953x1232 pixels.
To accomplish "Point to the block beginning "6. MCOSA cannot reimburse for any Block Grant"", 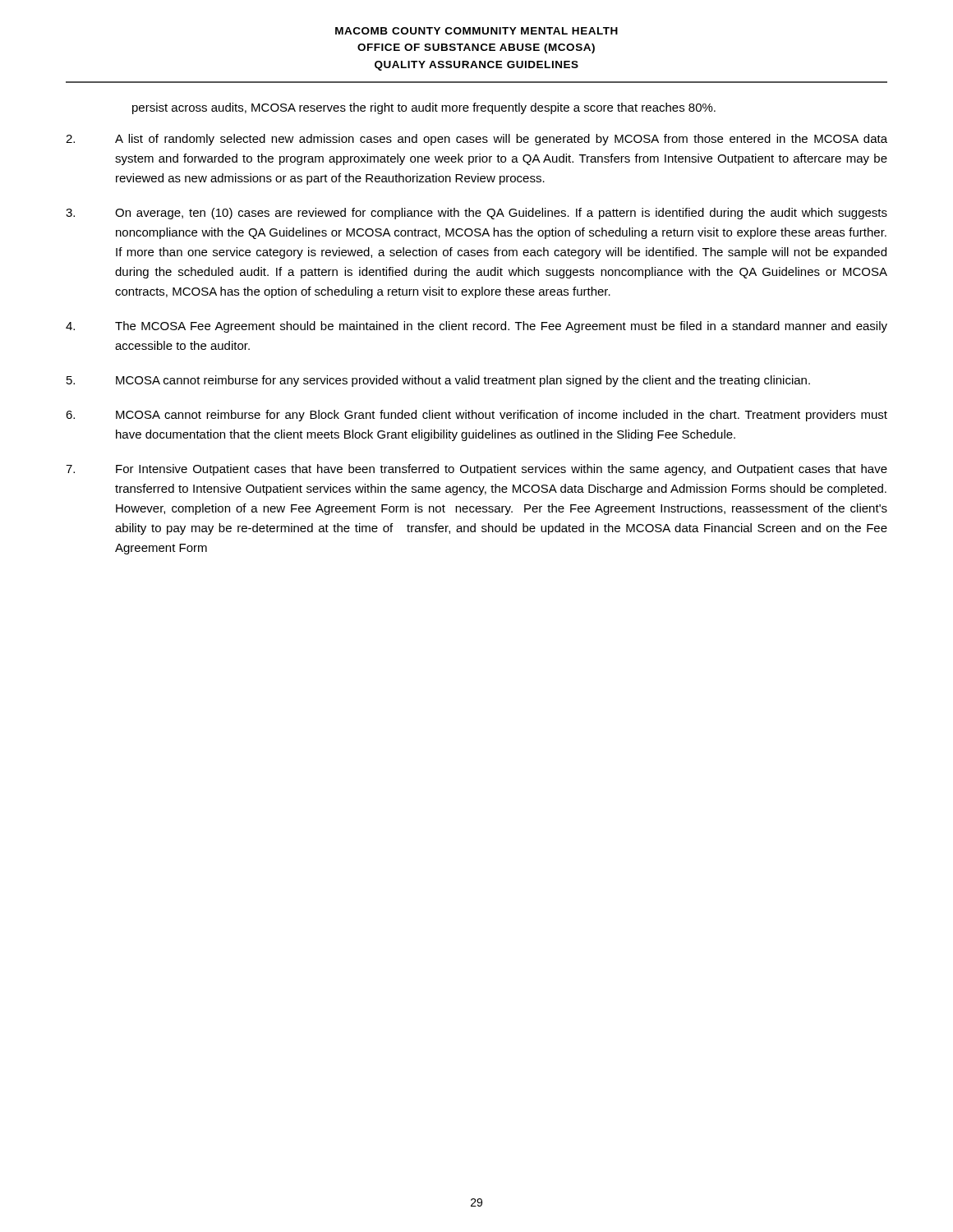I will pyautogui.click(x=476, y=424).
